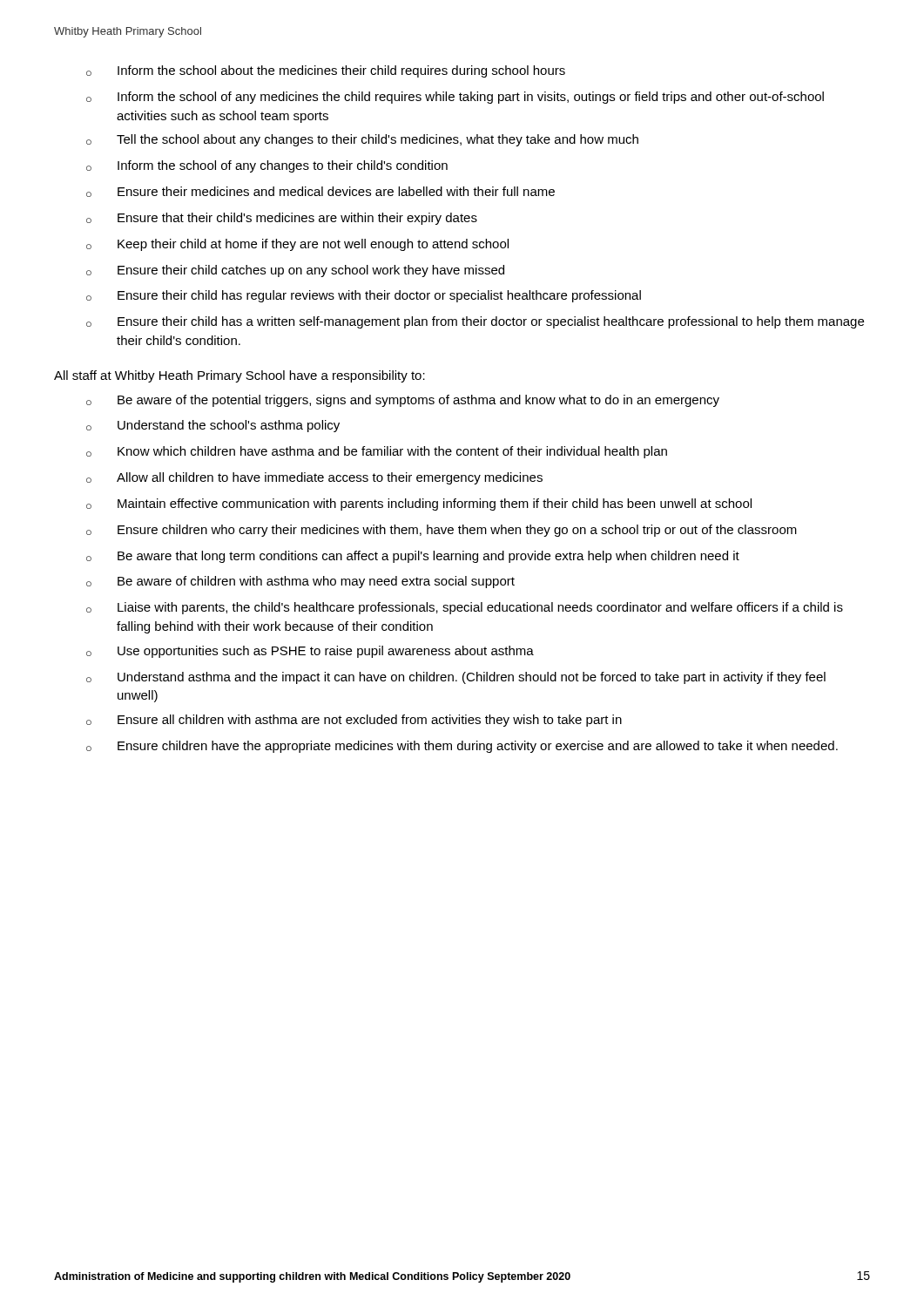Locate the list item that says "Ensure all children with asthma are not"

pos(478,721)
